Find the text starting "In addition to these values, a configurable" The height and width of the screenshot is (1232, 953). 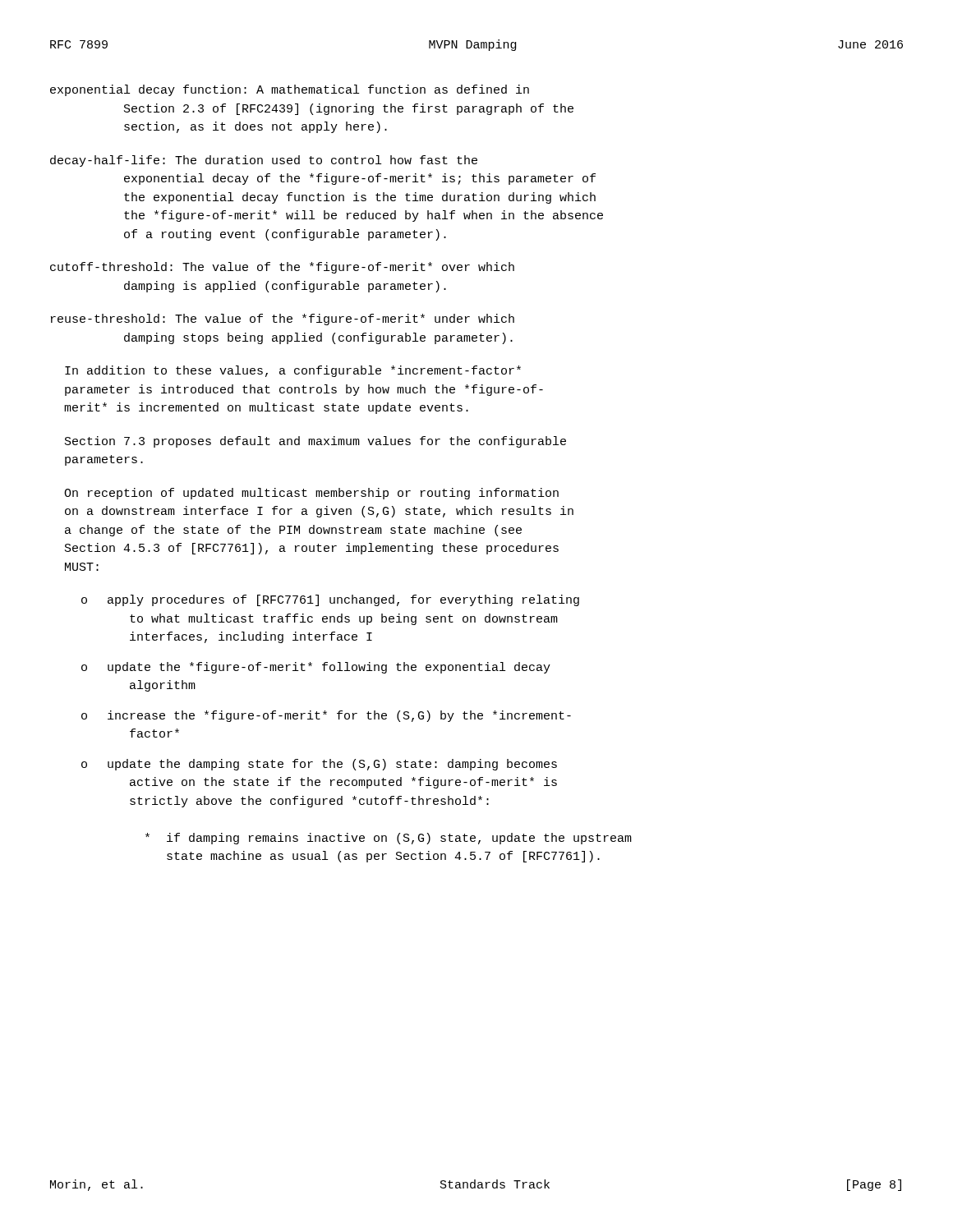(297, 390)
